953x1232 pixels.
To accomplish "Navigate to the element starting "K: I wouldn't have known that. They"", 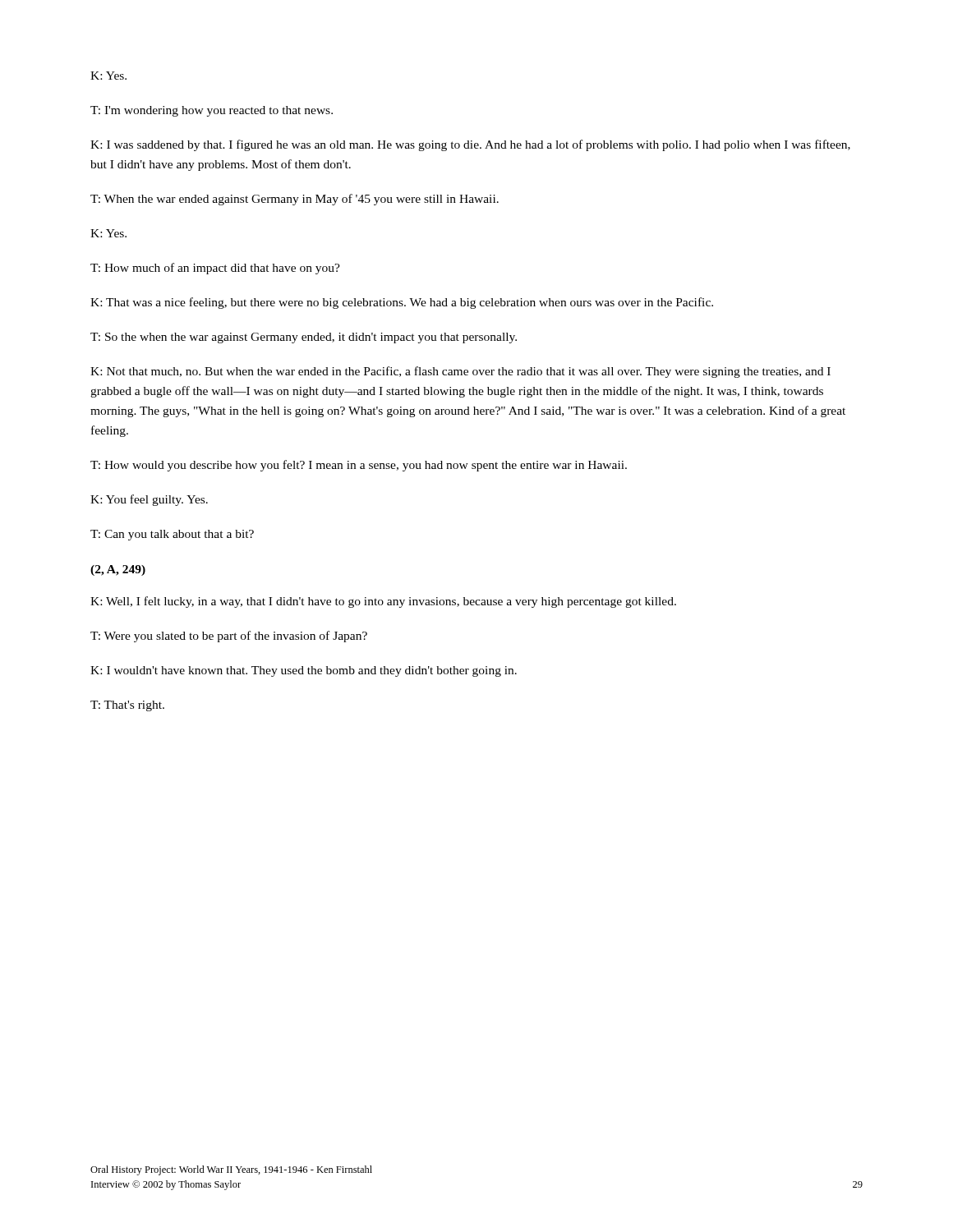I will [304, 670].
